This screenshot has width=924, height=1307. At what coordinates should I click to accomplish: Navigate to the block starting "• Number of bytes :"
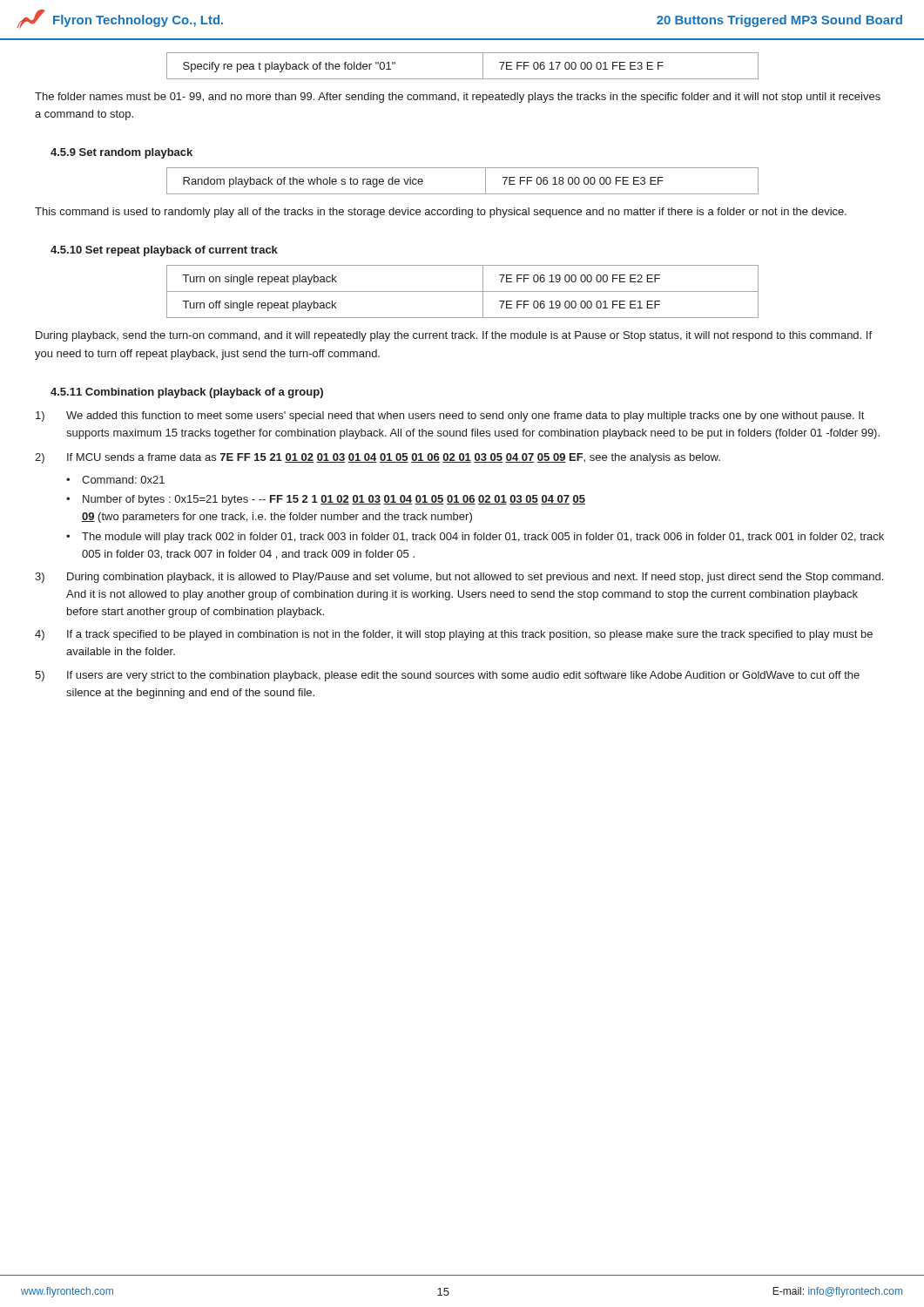point(478,508)
